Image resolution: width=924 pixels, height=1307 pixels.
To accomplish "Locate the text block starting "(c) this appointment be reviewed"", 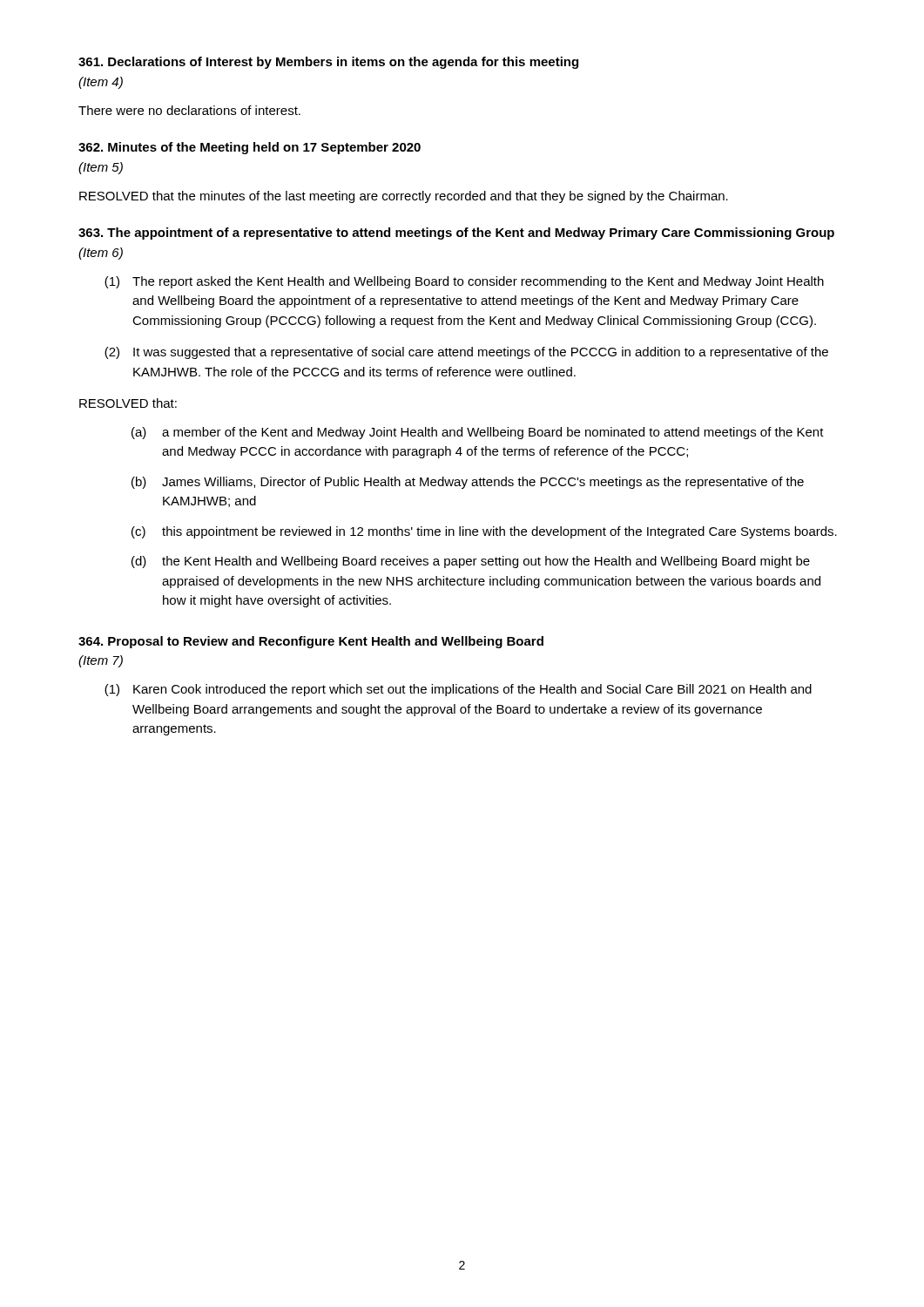I will click(x=484, y=531).
